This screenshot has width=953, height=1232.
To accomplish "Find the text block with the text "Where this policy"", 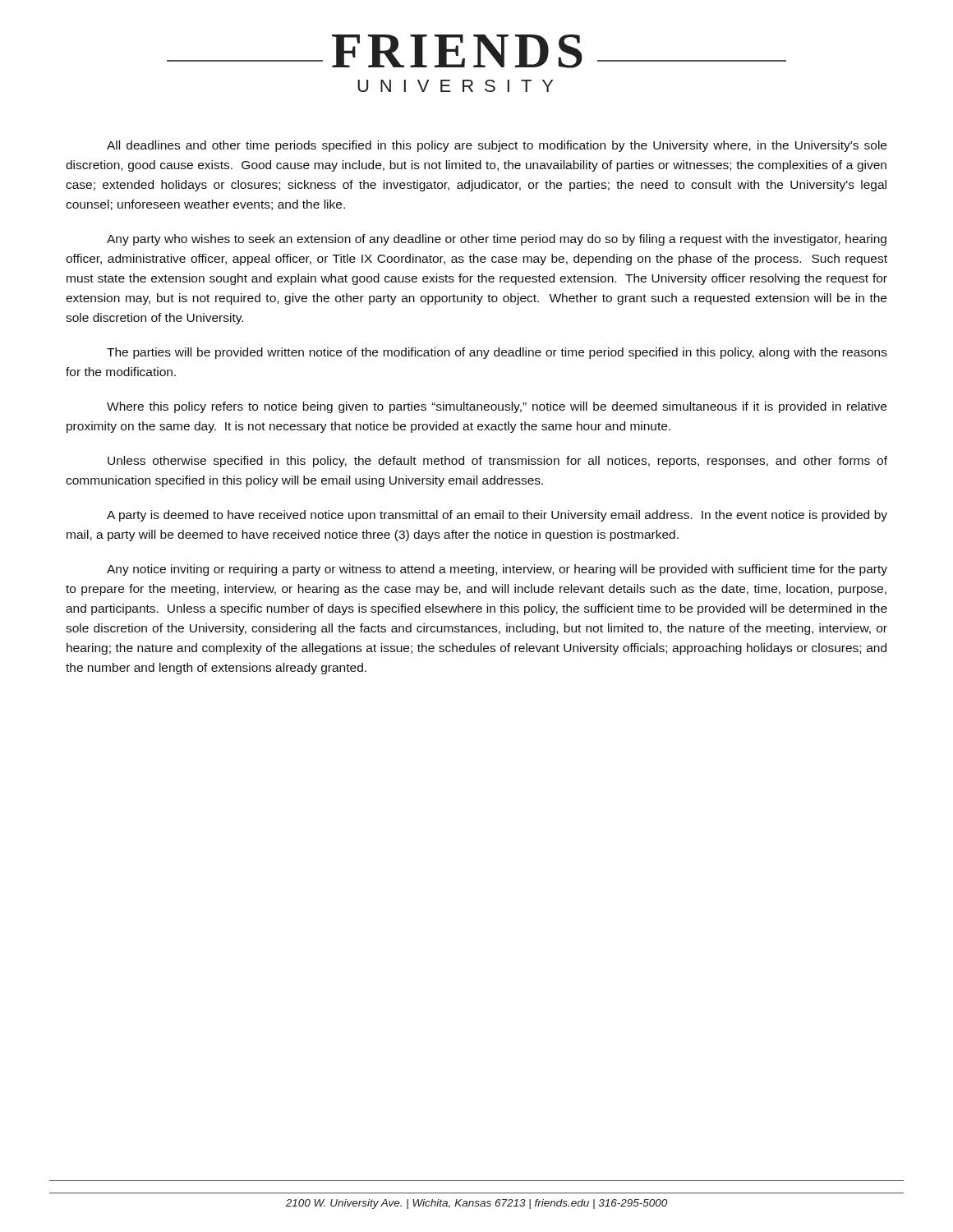I will [476, 417].
